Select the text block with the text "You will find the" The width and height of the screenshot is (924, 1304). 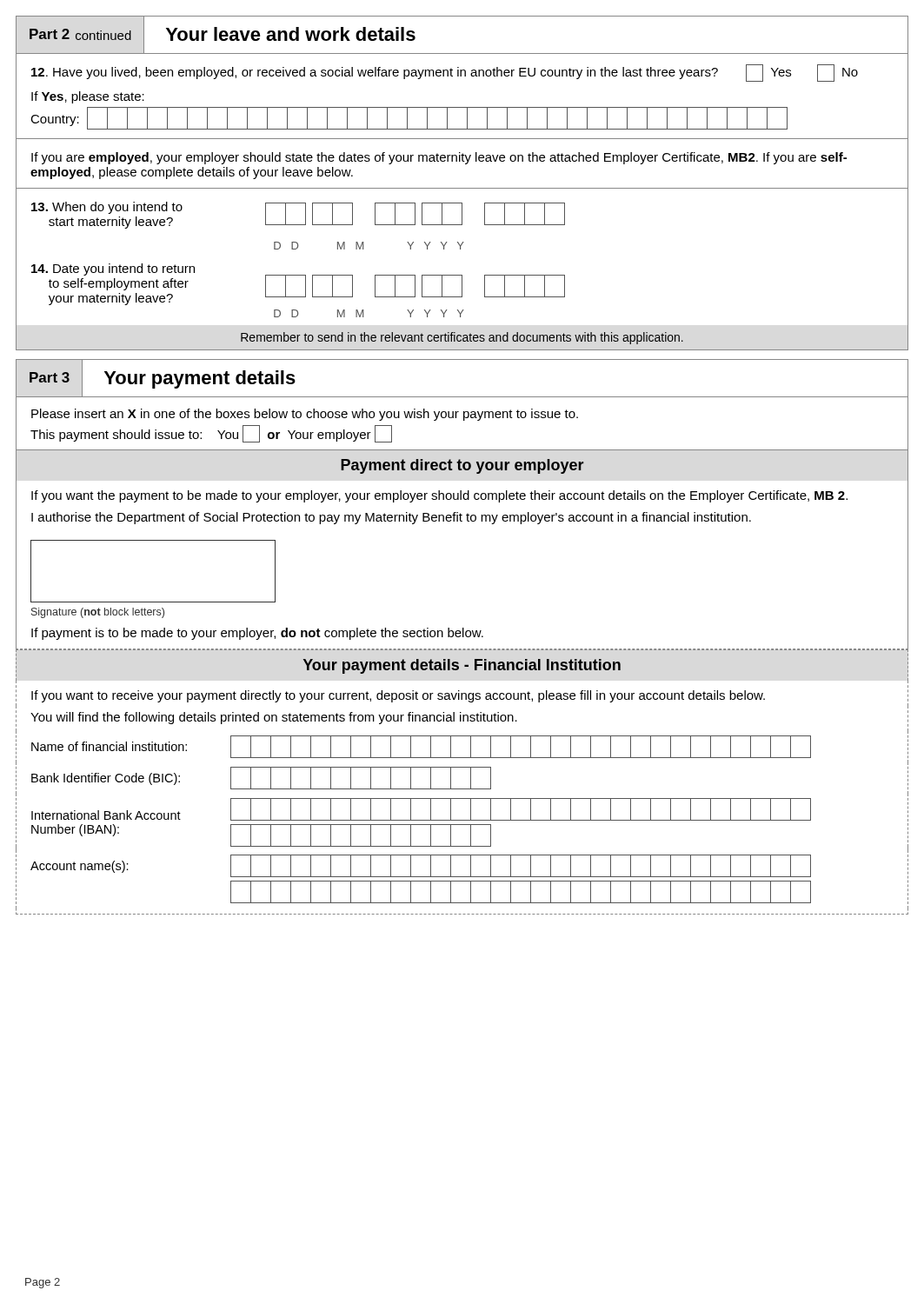(274, 717)
